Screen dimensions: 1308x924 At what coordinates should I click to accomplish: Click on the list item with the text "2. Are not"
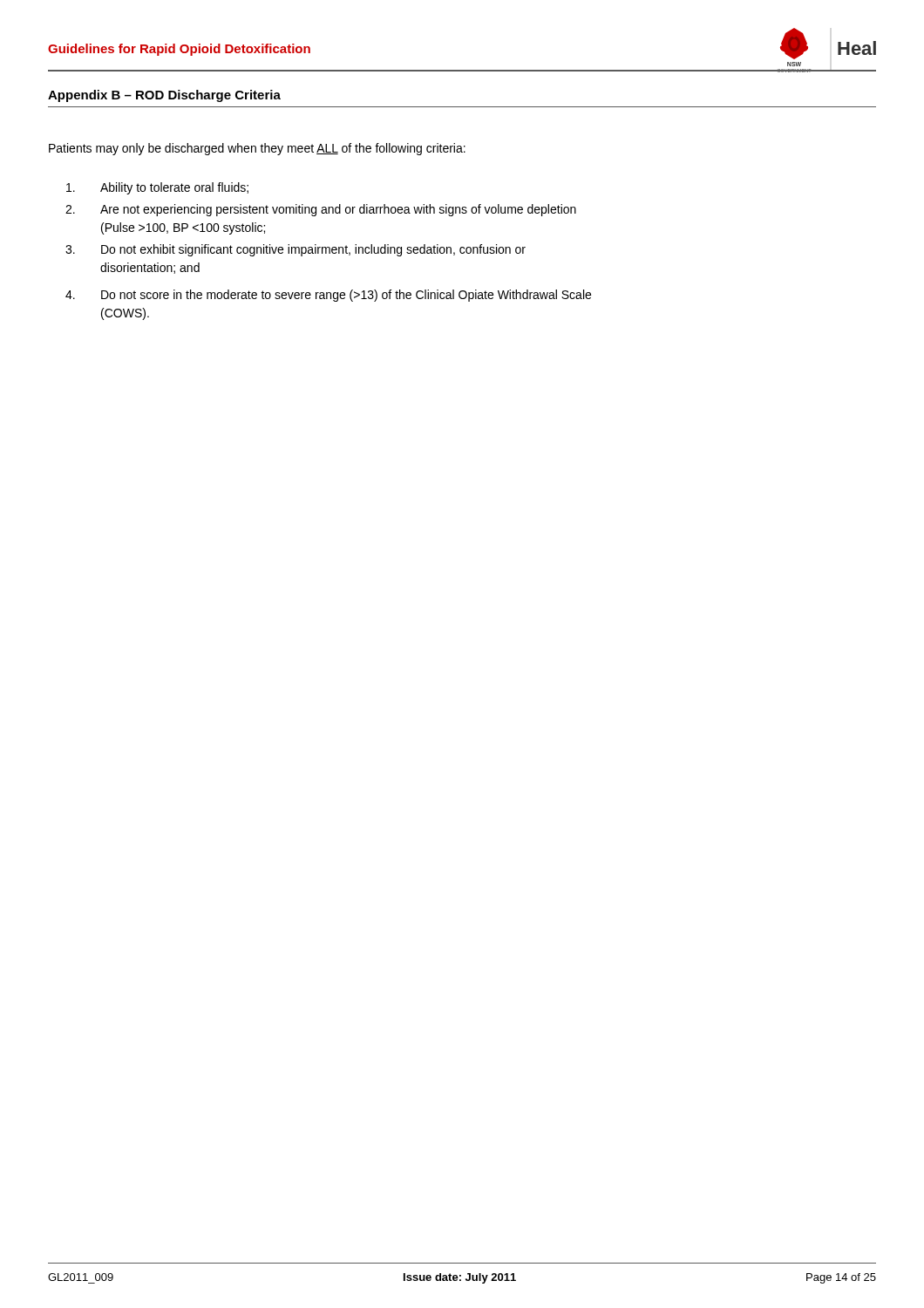462,219
